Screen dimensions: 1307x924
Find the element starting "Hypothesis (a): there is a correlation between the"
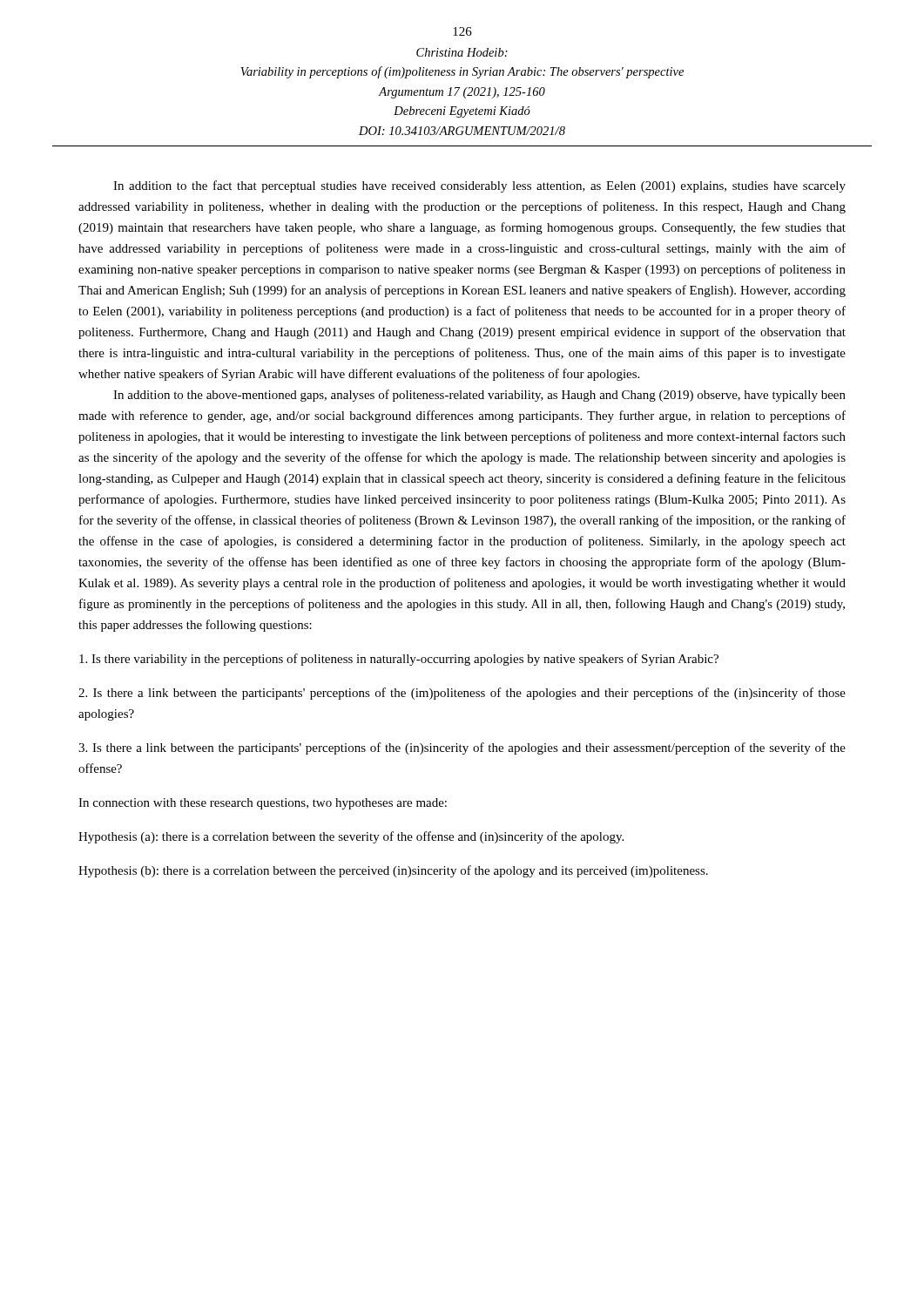tap(352, 837)
